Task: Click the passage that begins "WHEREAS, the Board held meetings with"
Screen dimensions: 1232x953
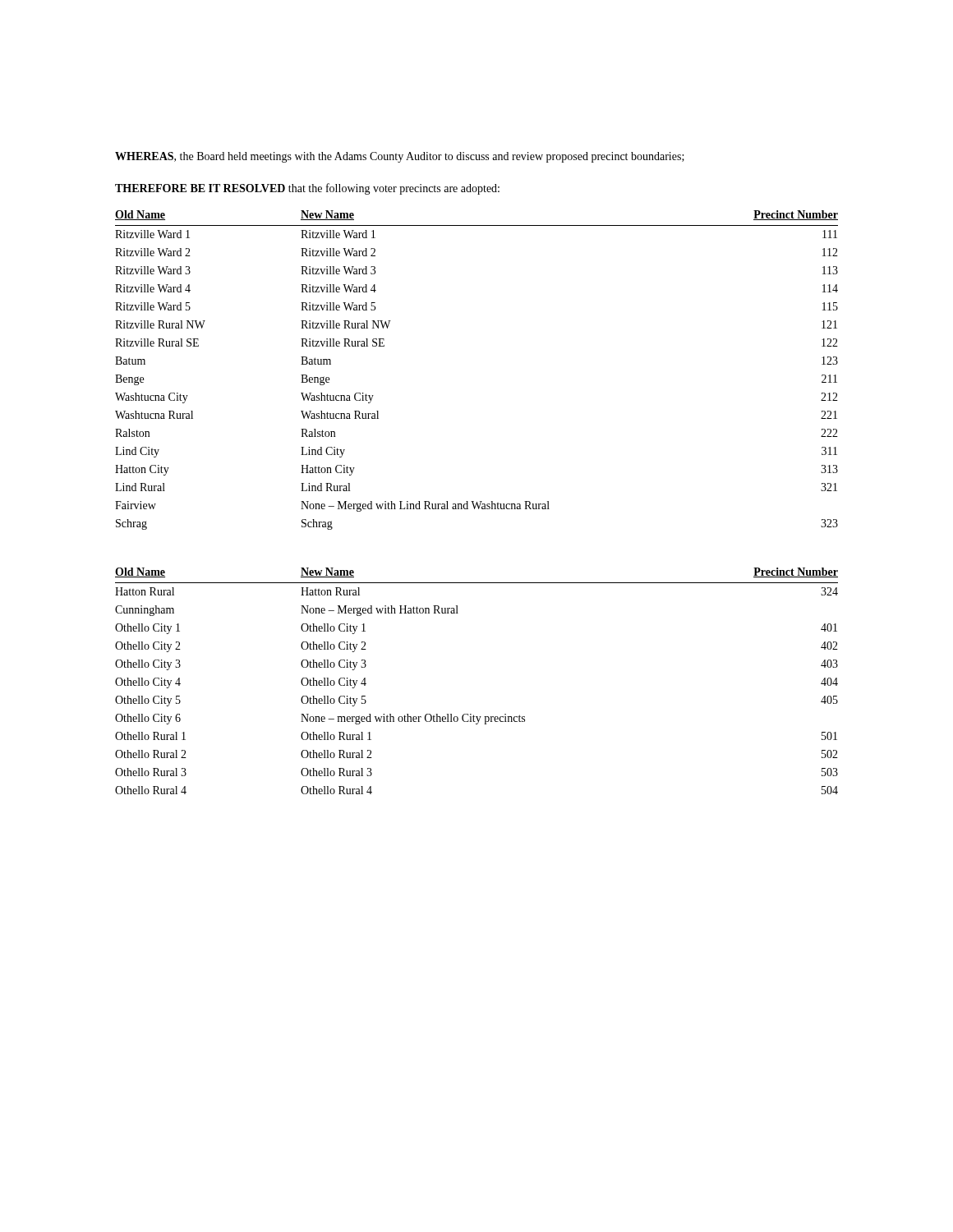Action: tap(400, 156)
